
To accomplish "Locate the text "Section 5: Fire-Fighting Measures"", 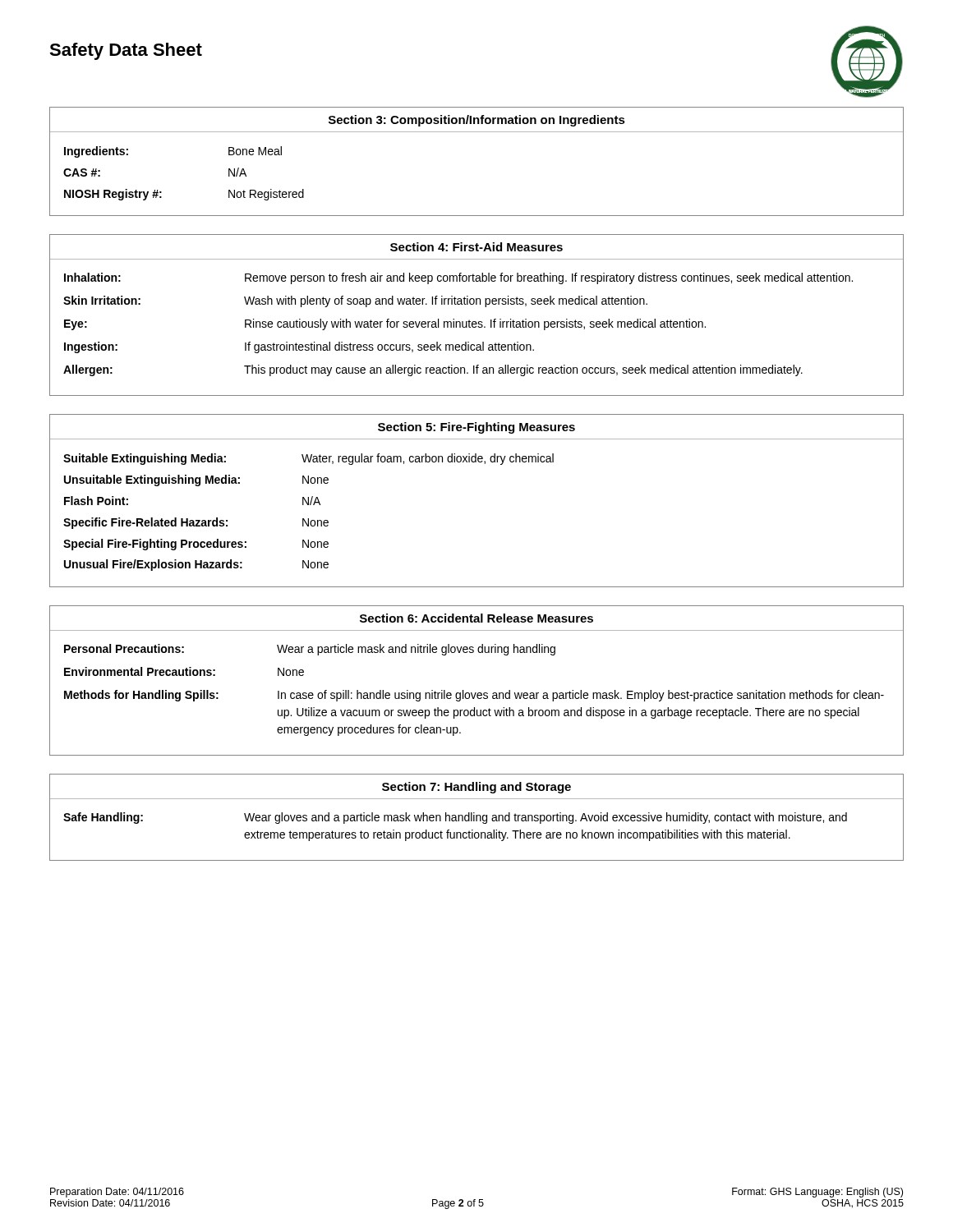I will click(476, 427).
